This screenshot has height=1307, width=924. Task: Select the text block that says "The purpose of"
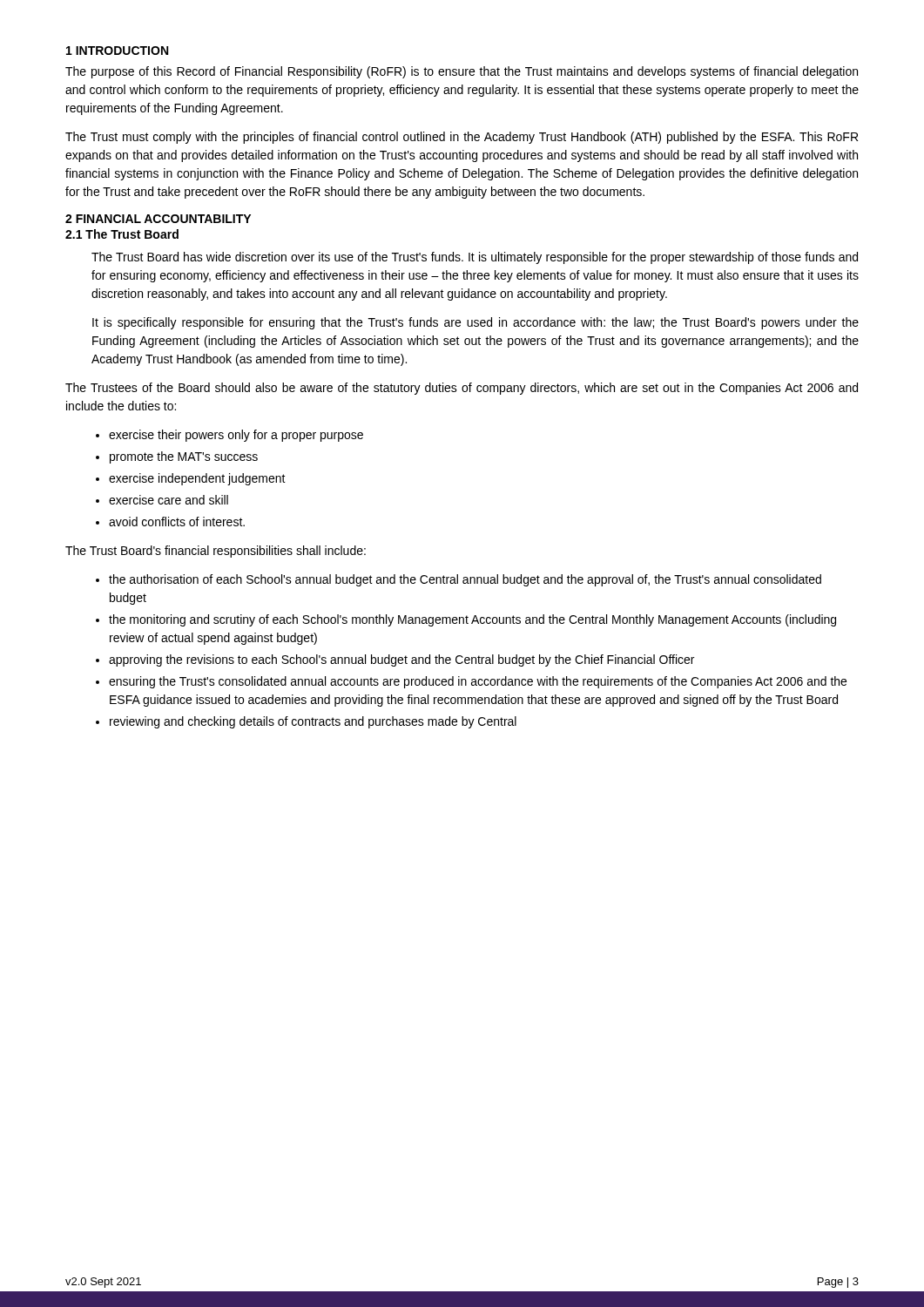coord(462,90)
